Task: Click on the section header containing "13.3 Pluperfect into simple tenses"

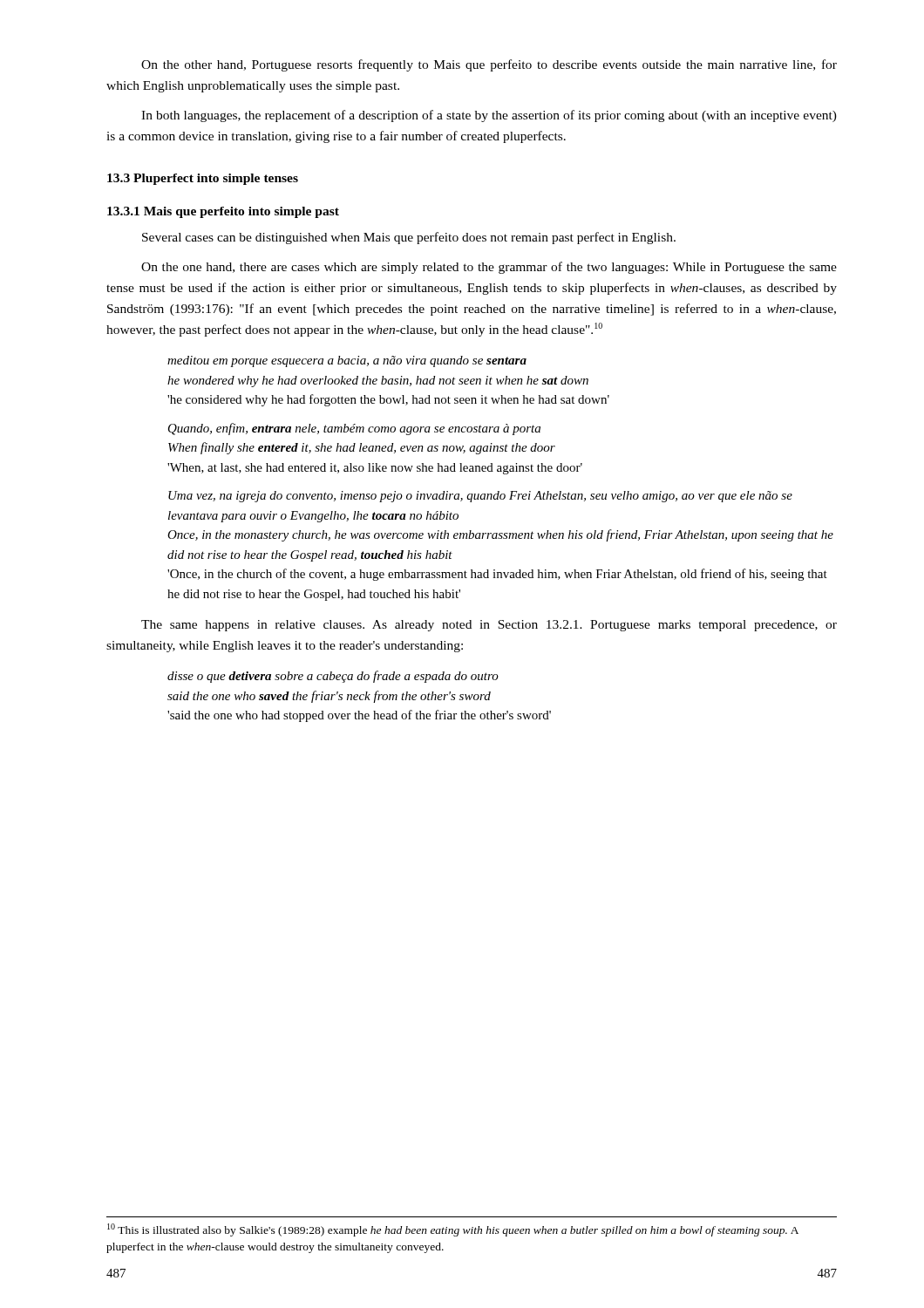Action: pos(202,177)
